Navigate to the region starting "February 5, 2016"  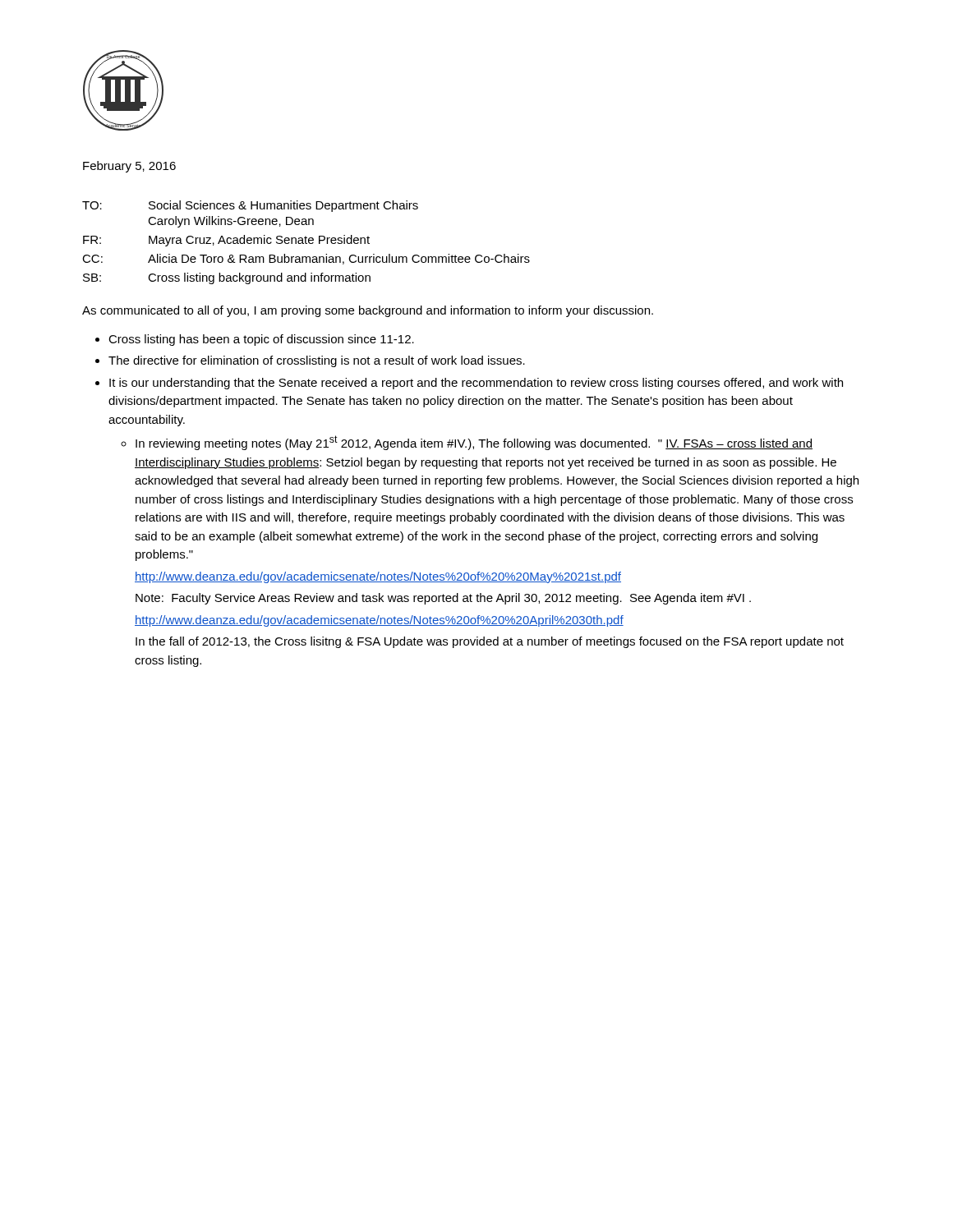(x=129, y=166)
